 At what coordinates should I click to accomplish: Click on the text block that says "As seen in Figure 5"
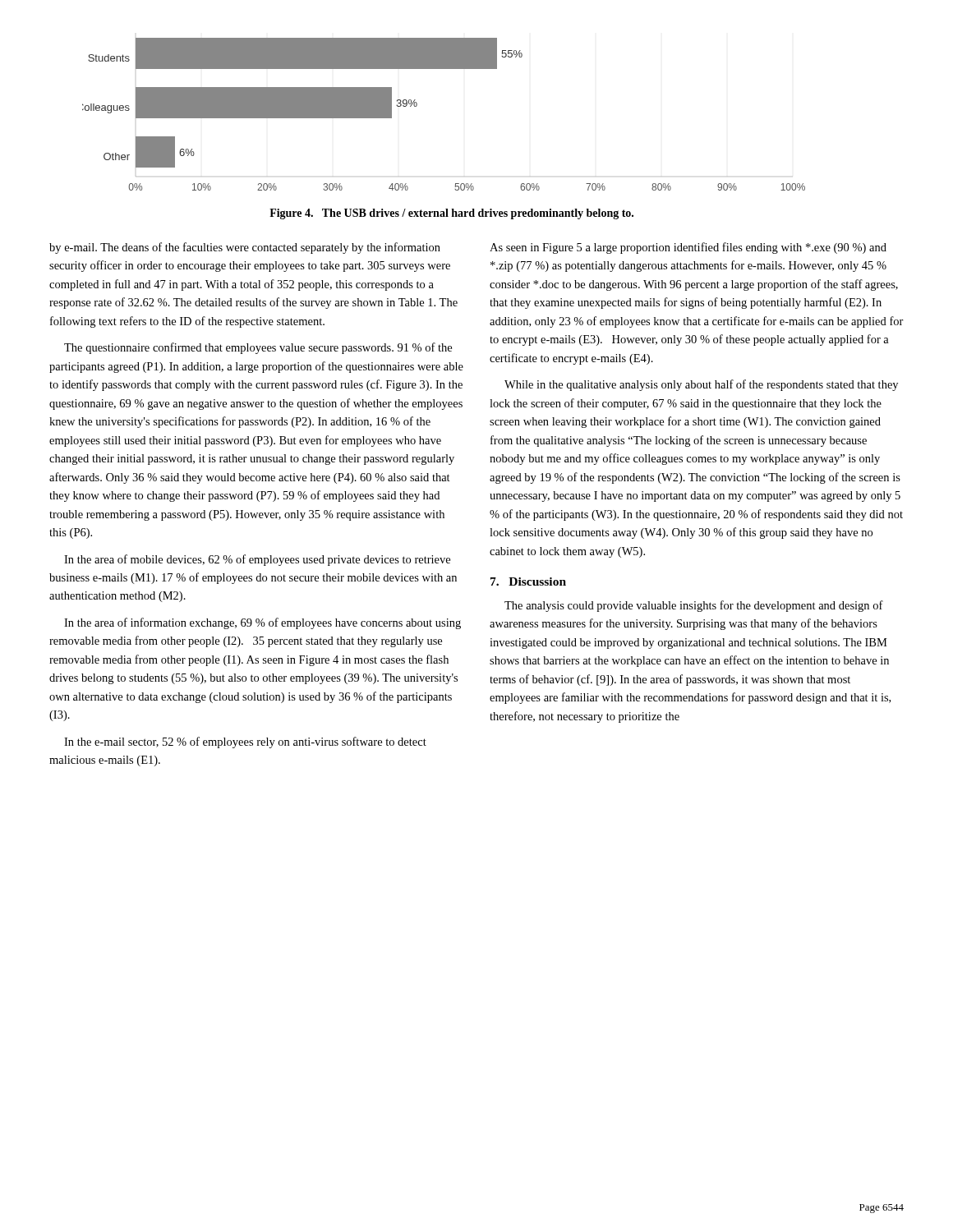coord(696,303)
